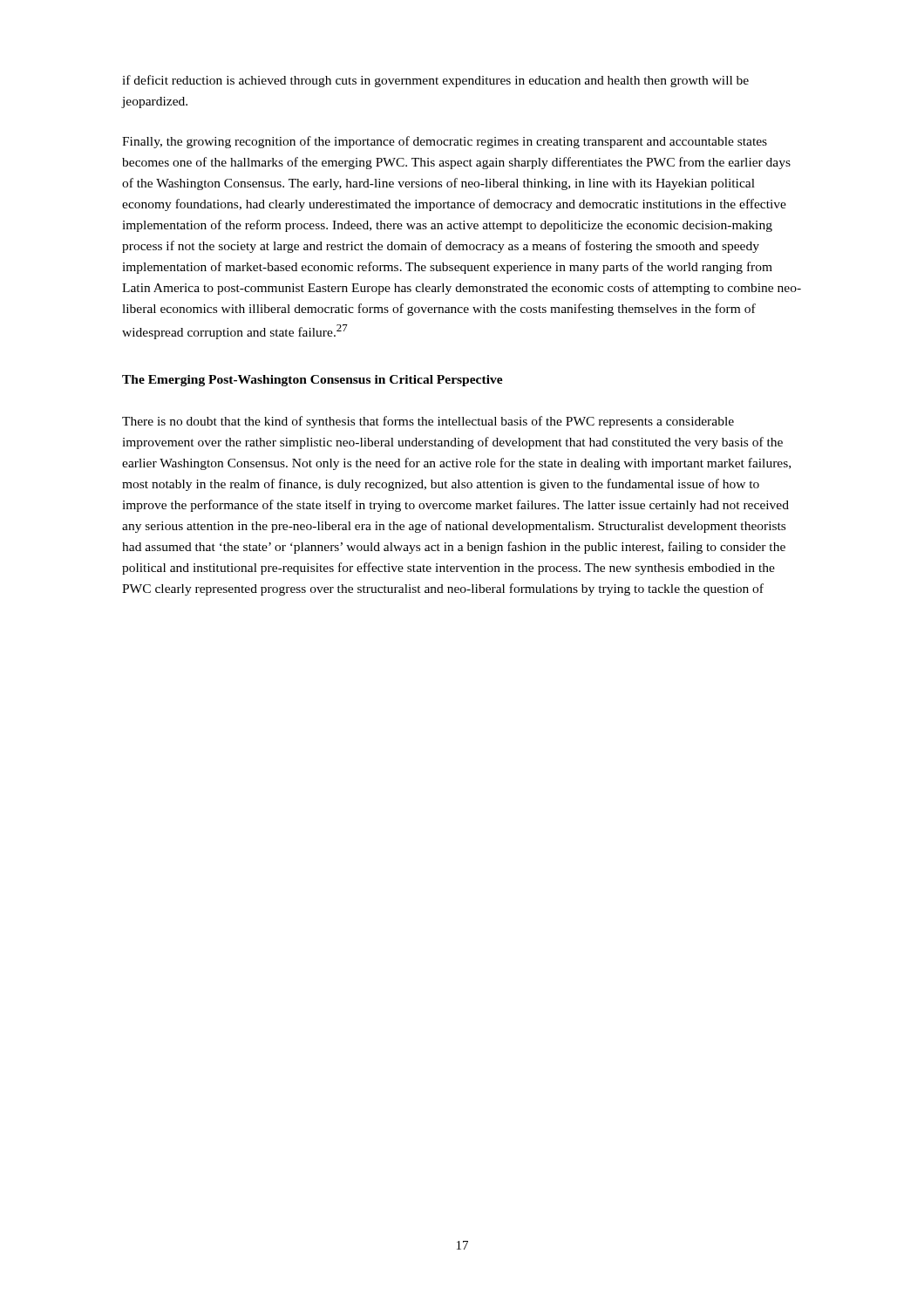Find the section header with the text "The Emerging Post-Washington Consensus in Critical Perspective"

click(462, 380)
